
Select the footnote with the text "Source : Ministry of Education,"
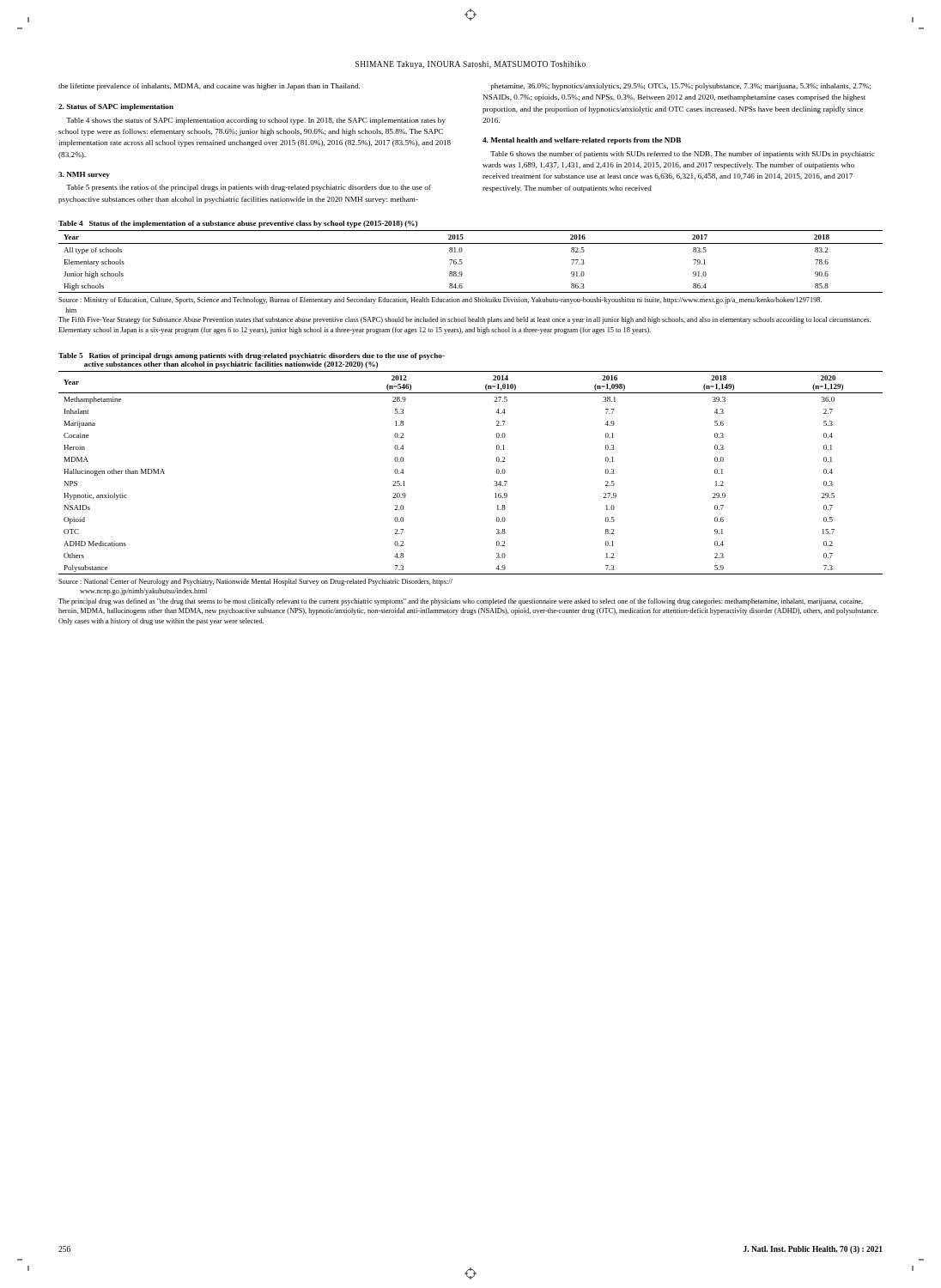(x=465, y=315)
